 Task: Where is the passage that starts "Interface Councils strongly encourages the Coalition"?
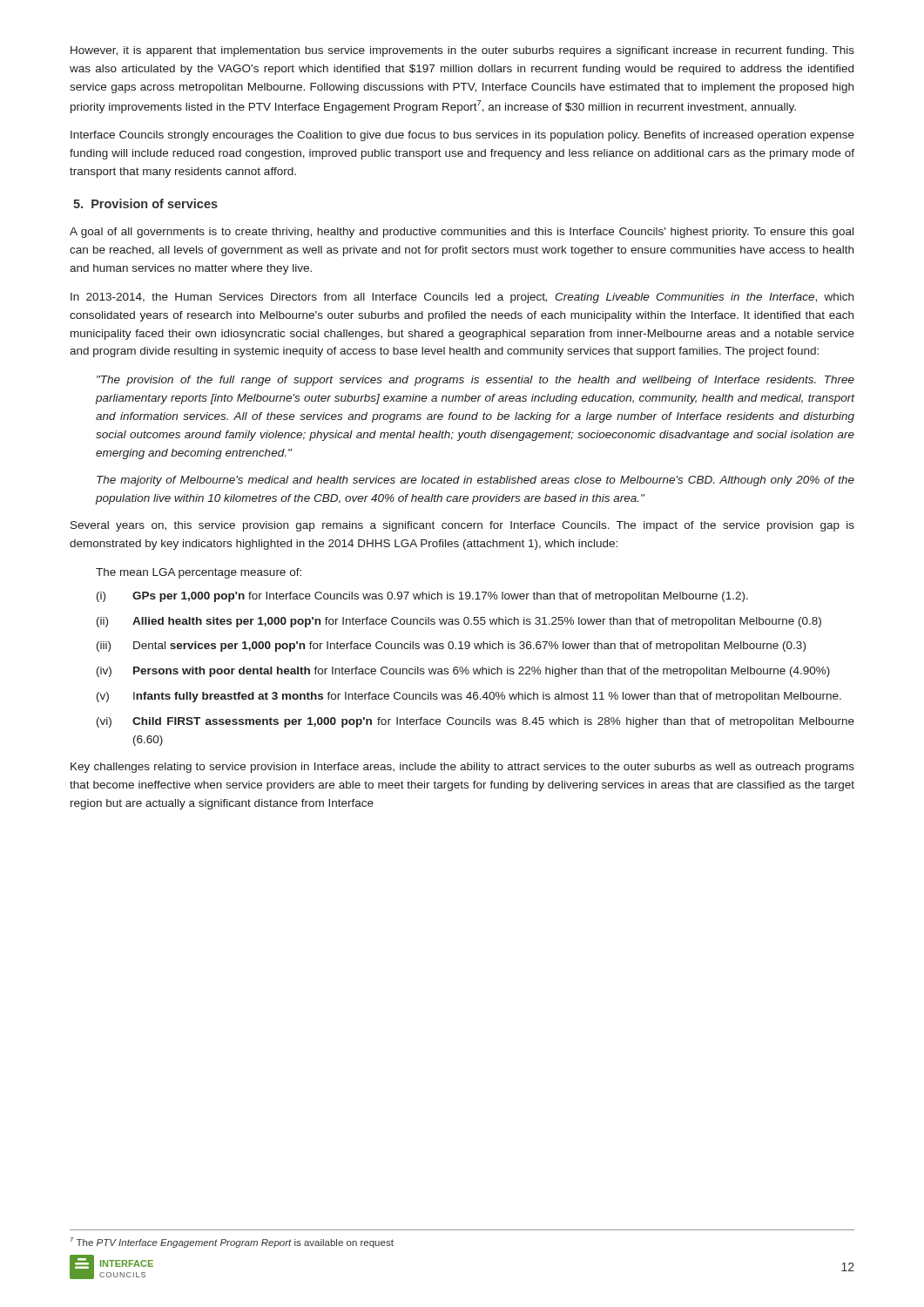pos(462,154)
